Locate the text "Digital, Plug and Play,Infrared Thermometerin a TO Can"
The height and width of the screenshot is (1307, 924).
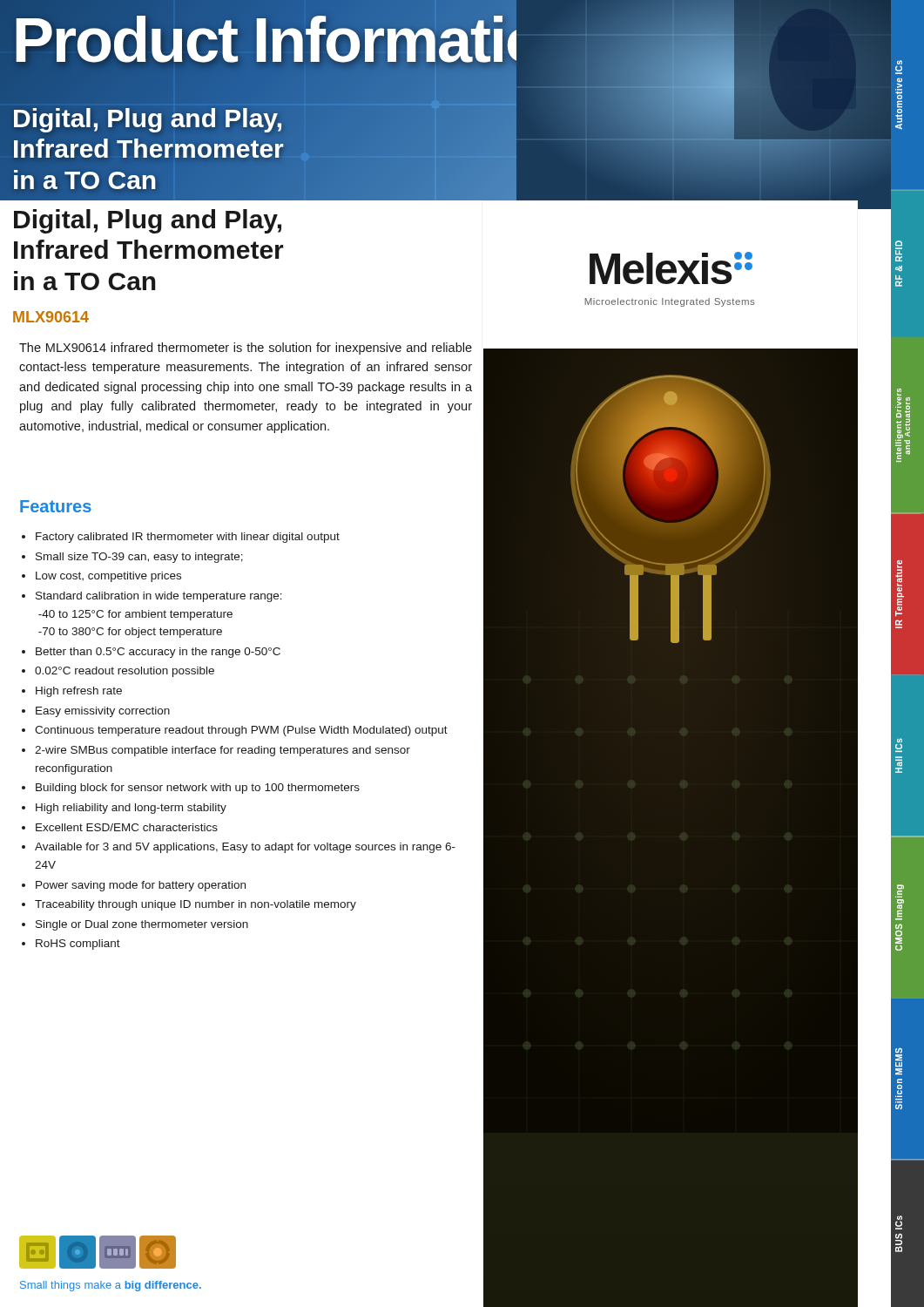pos(252,250)
